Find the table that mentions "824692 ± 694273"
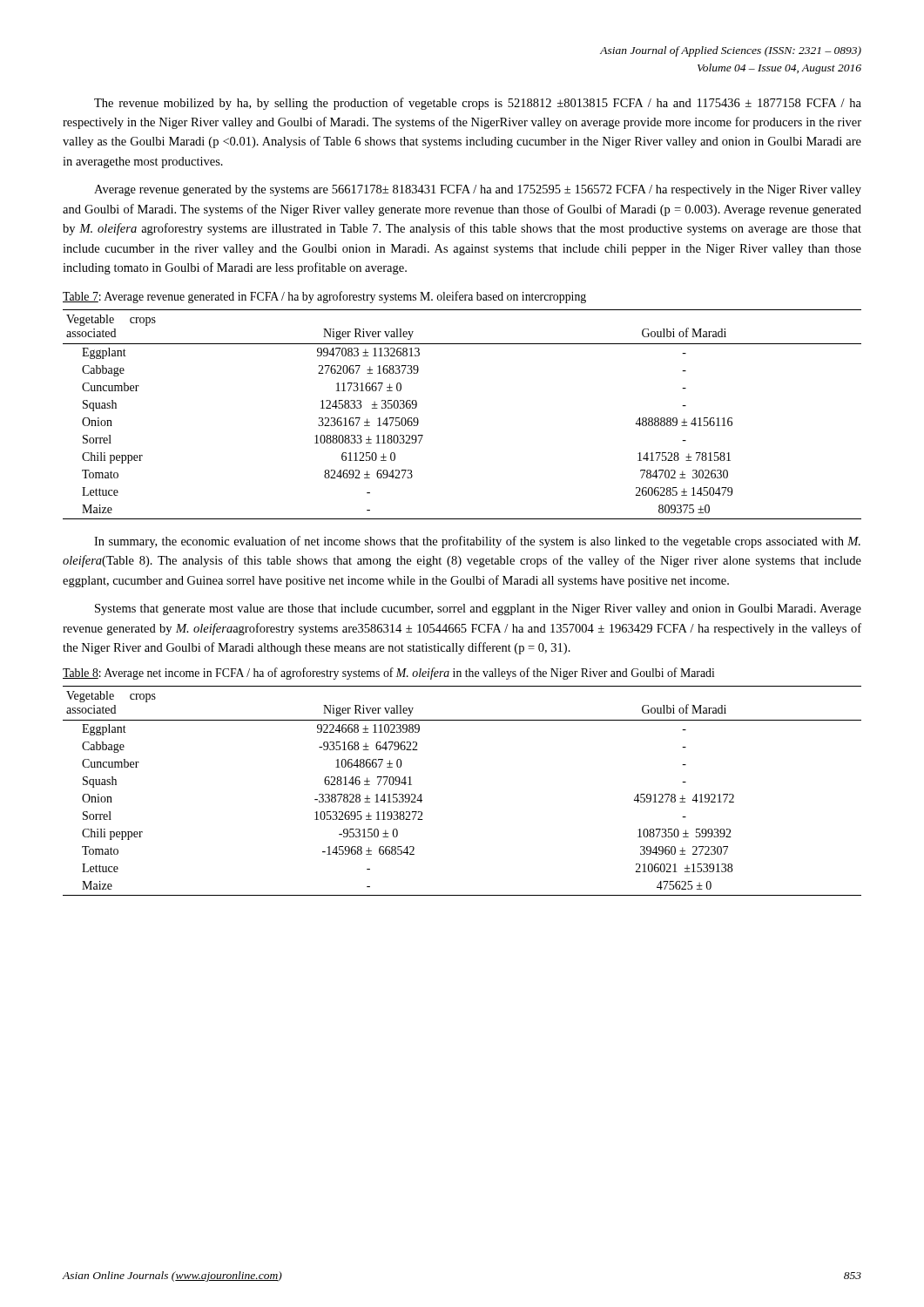Viewport: 924px width, 1307px height. [x=462, y=414]
